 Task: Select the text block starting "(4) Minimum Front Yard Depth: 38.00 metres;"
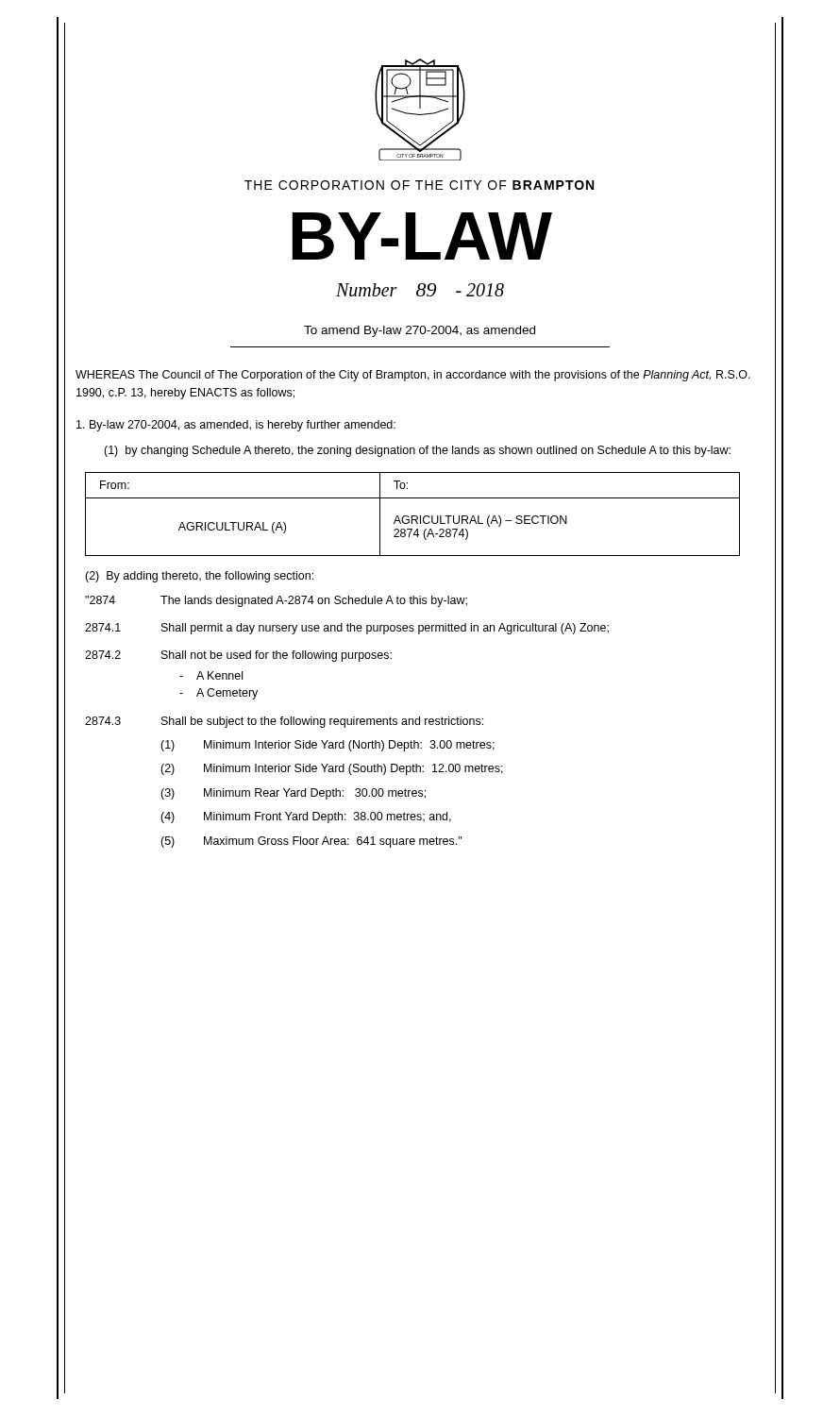[x=306, y=818]
